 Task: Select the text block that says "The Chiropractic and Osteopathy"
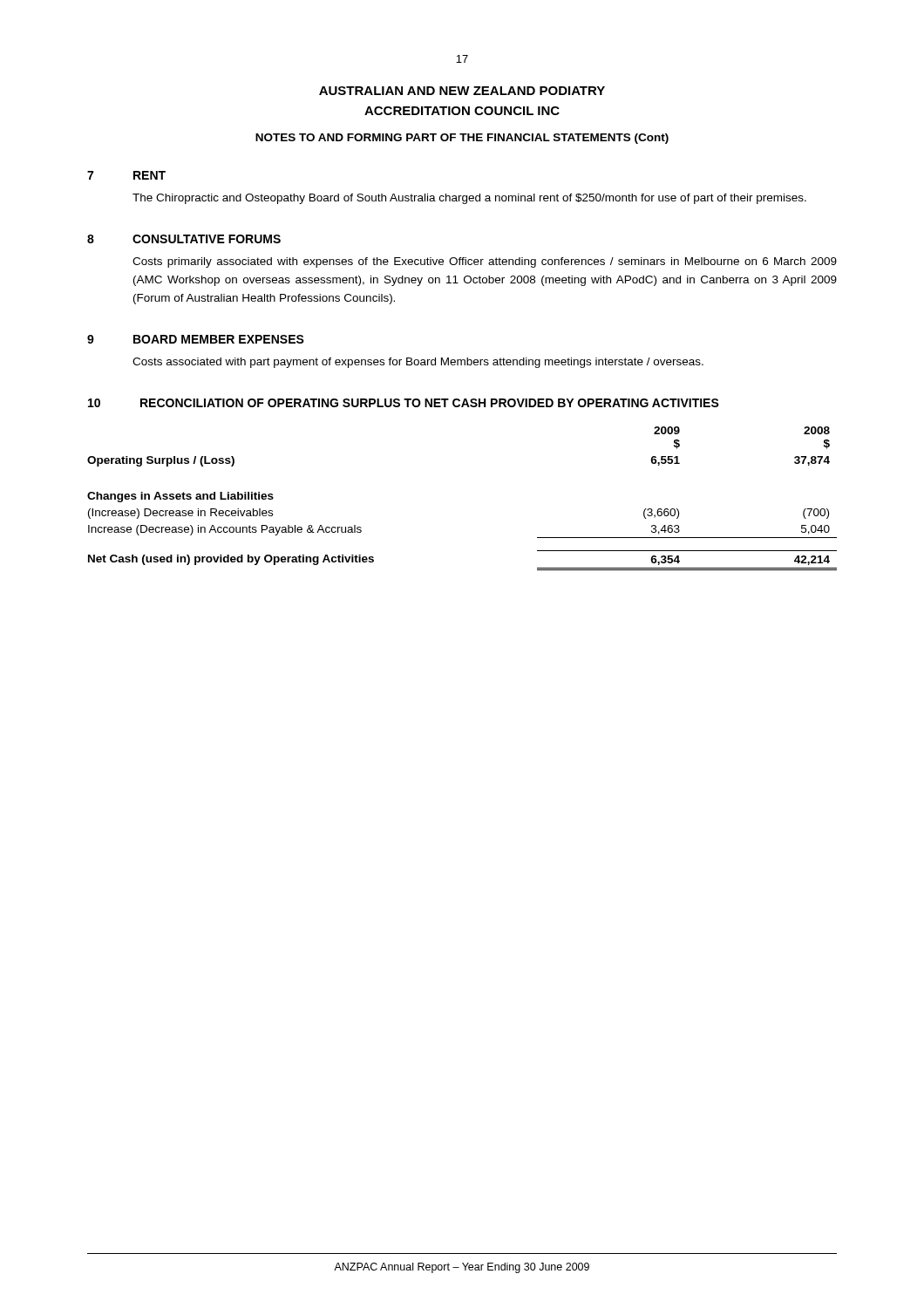point(470,198)
